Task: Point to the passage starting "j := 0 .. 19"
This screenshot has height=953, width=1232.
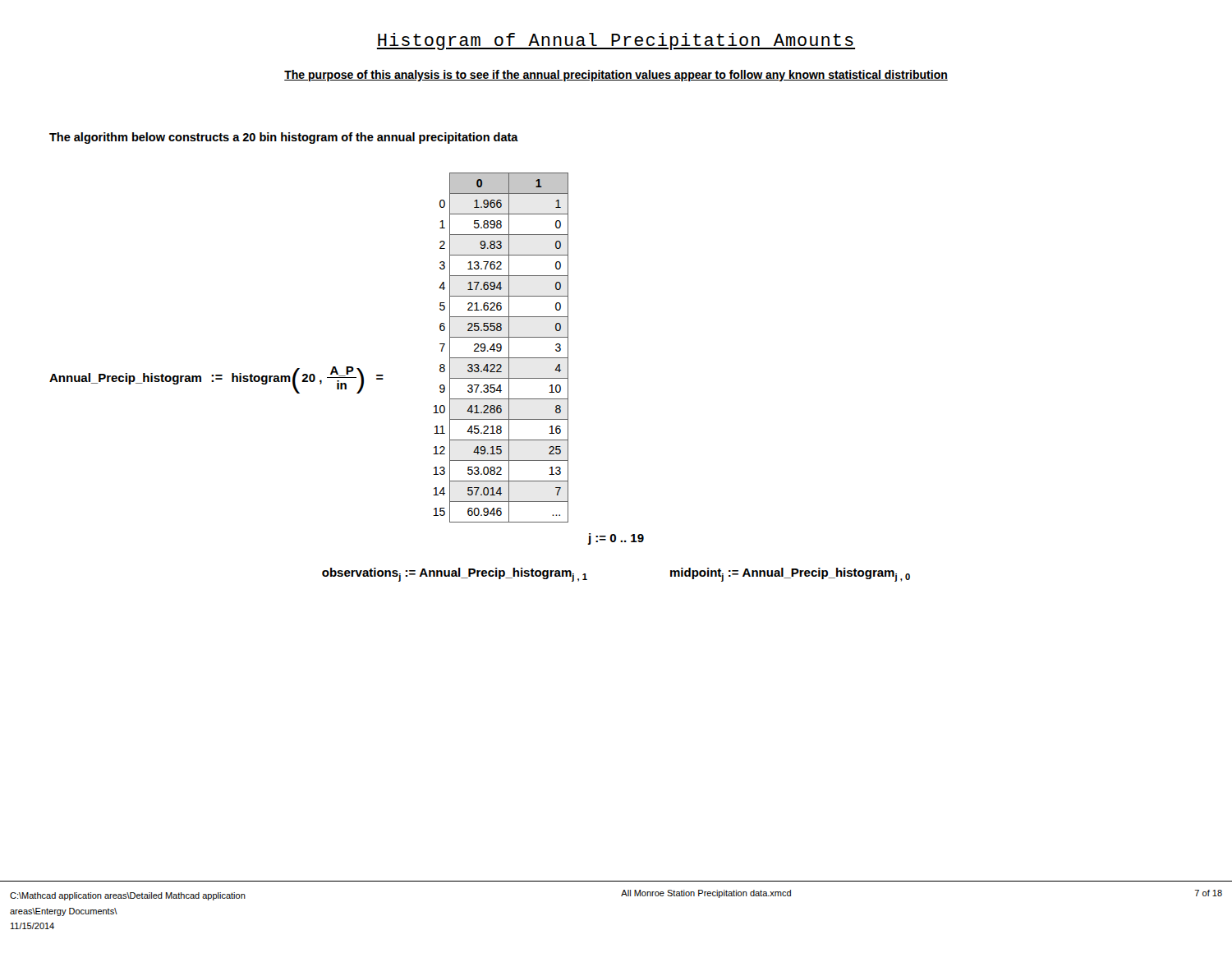Action: [x=616, y=538]
